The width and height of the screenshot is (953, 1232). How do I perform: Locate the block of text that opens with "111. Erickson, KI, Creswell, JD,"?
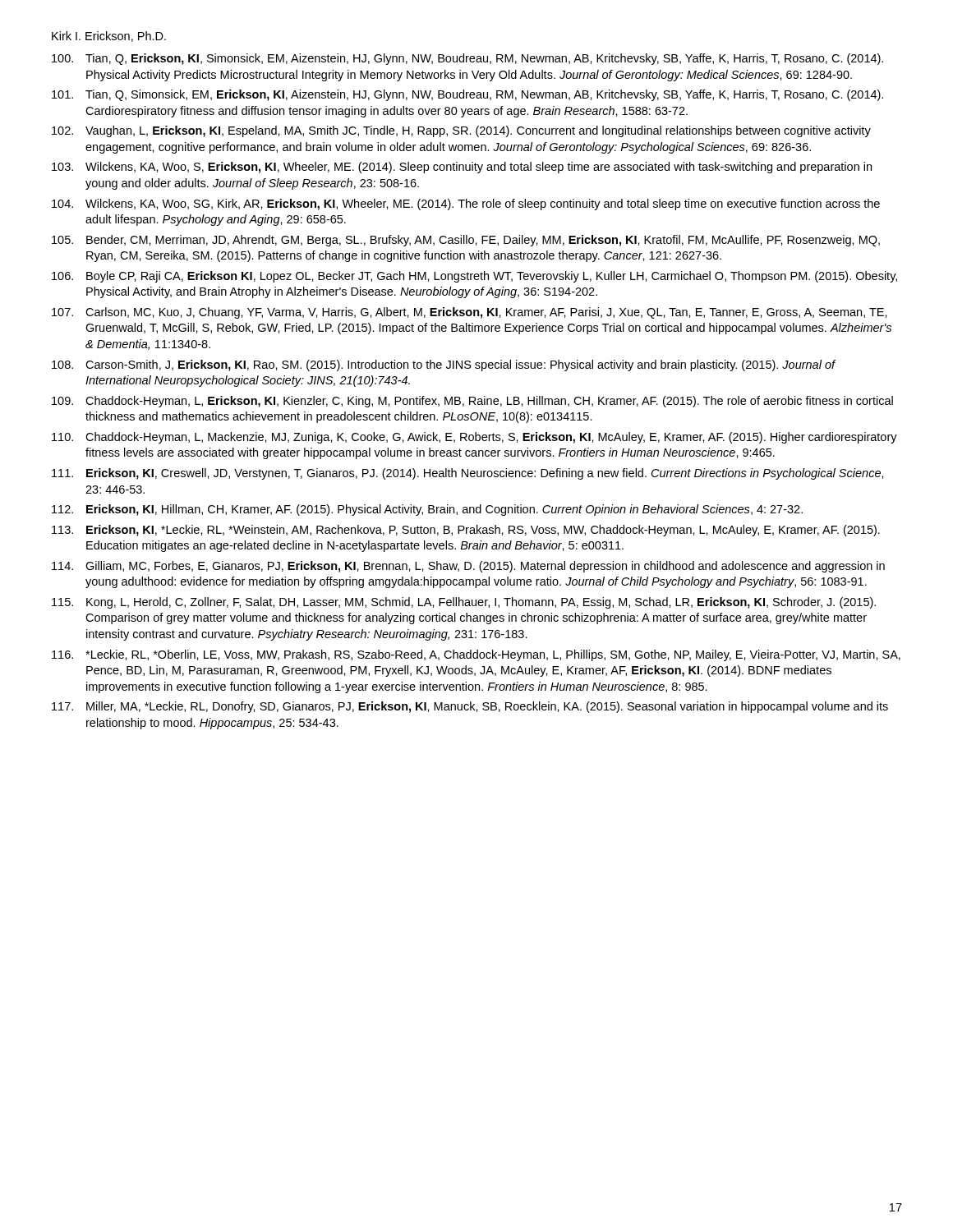click(x=476, y=482)
